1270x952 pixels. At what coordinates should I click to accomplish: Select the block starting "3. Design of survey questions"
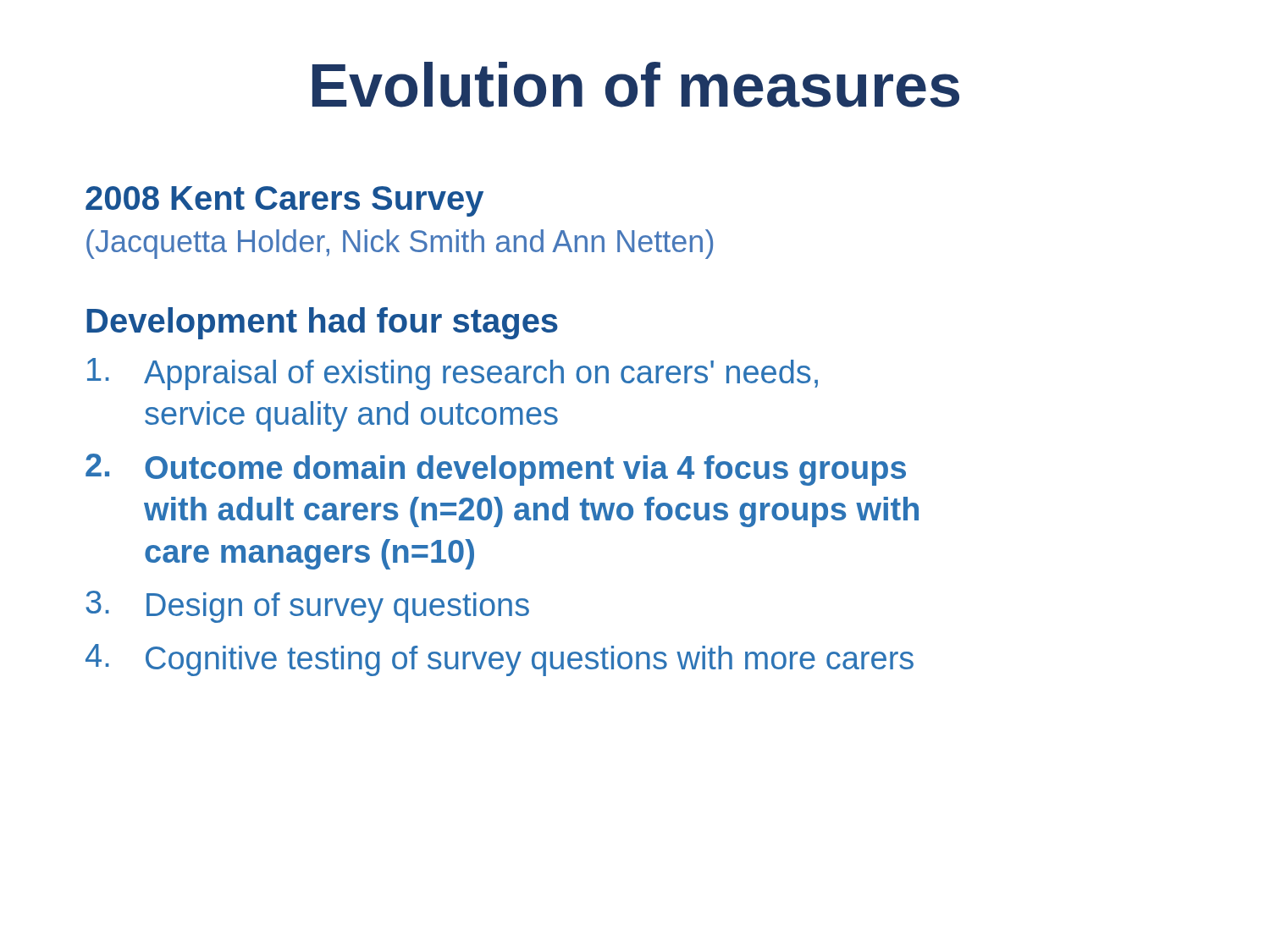pyautogui.click(x=307, y=606)
